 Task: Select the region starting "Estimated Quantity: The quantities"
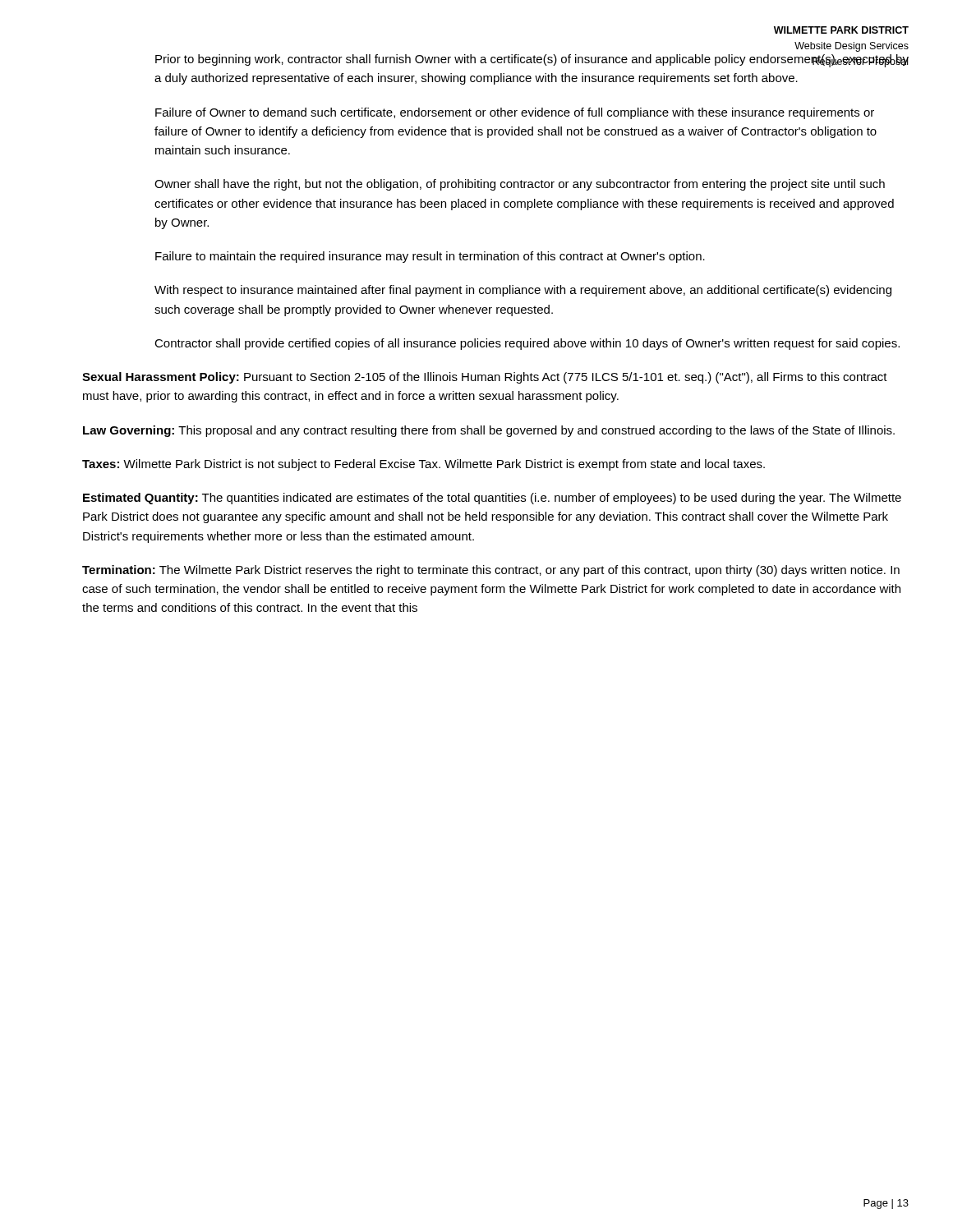[492, 516]
